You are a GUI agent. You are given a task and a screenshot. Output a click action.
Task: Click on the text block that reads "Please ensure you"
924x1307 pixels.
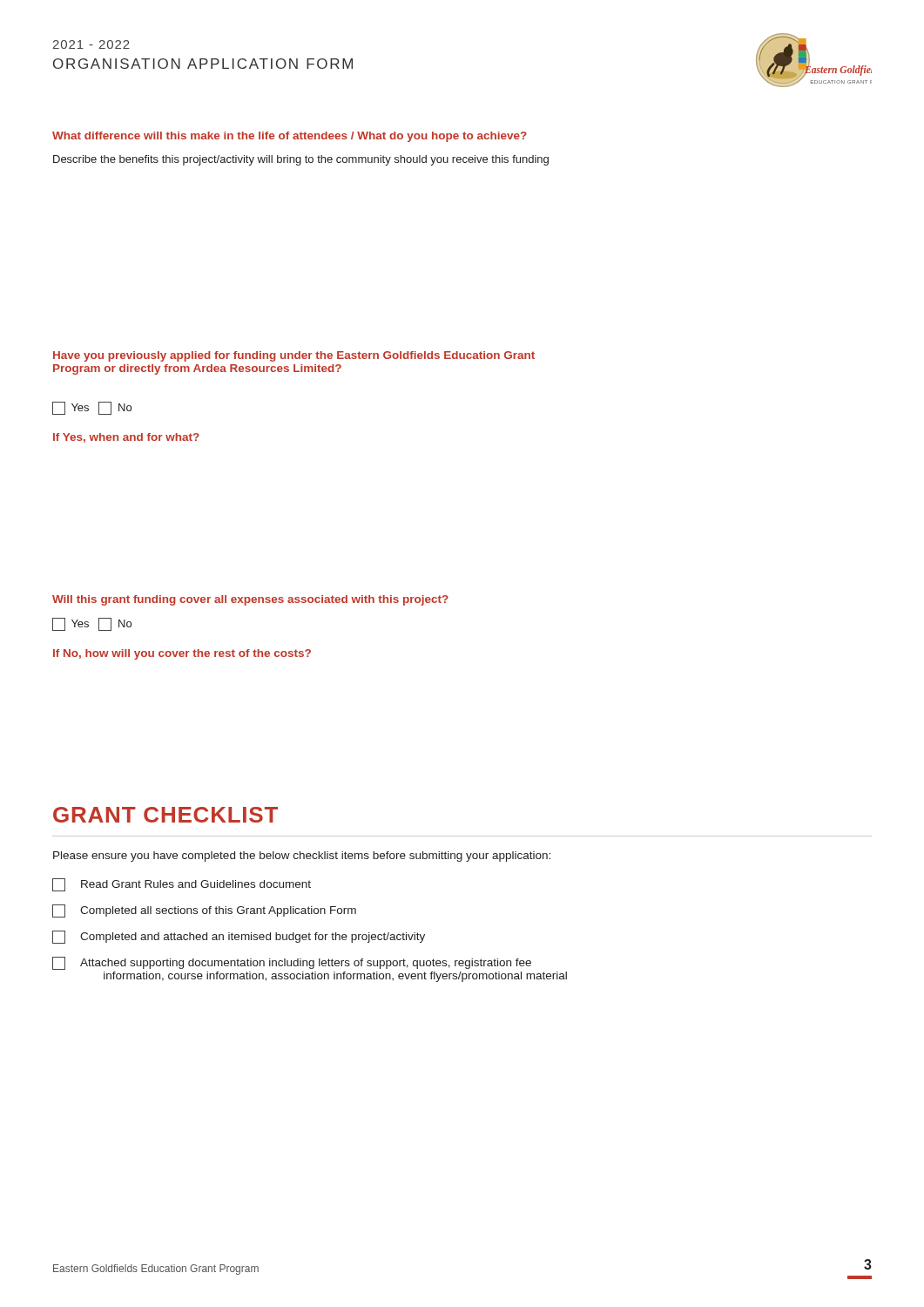pyautogui.click(x=302, y=855)
